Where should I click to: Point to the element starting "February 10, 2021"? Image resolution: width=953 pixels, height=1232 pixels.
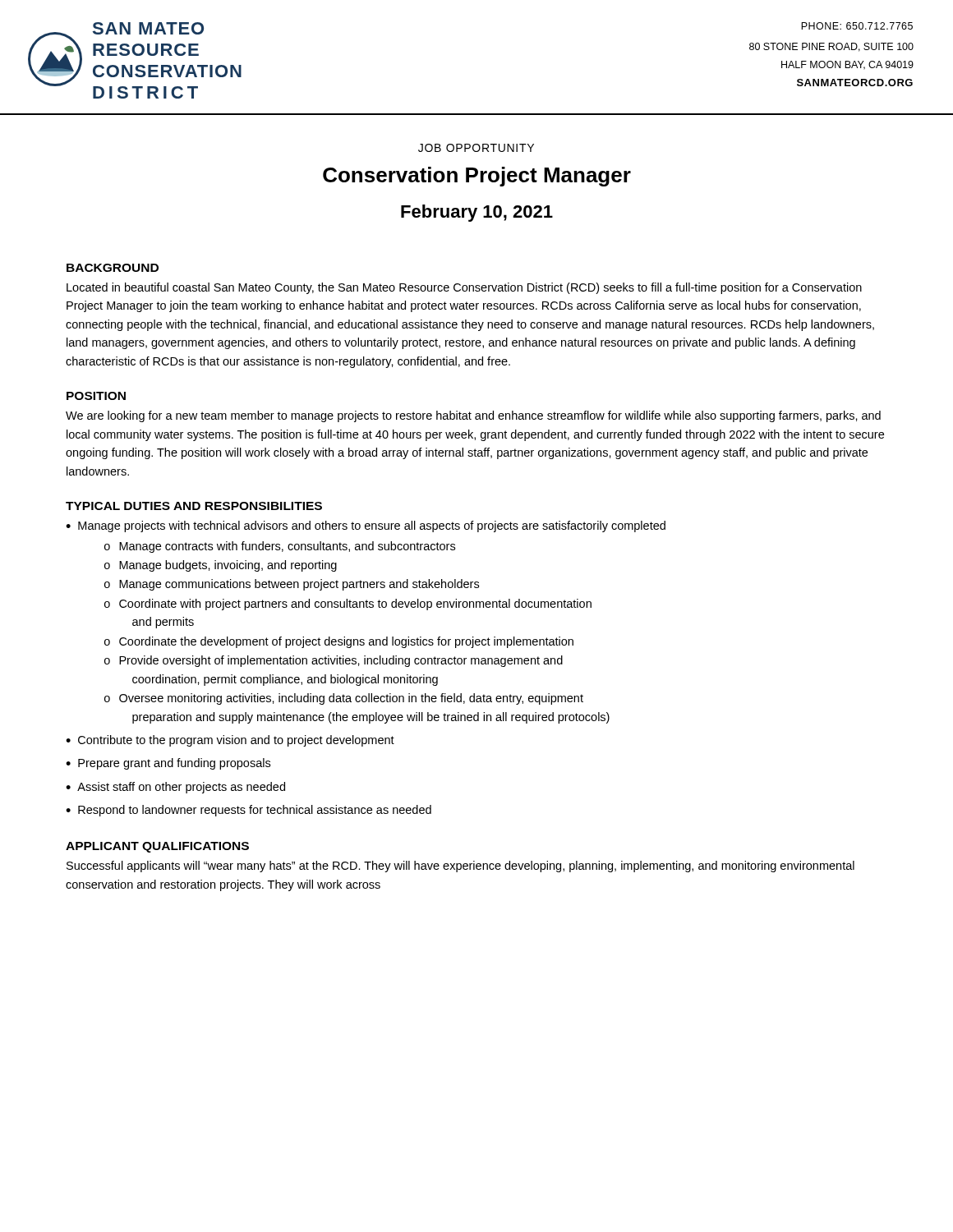(x=476, y=211)
